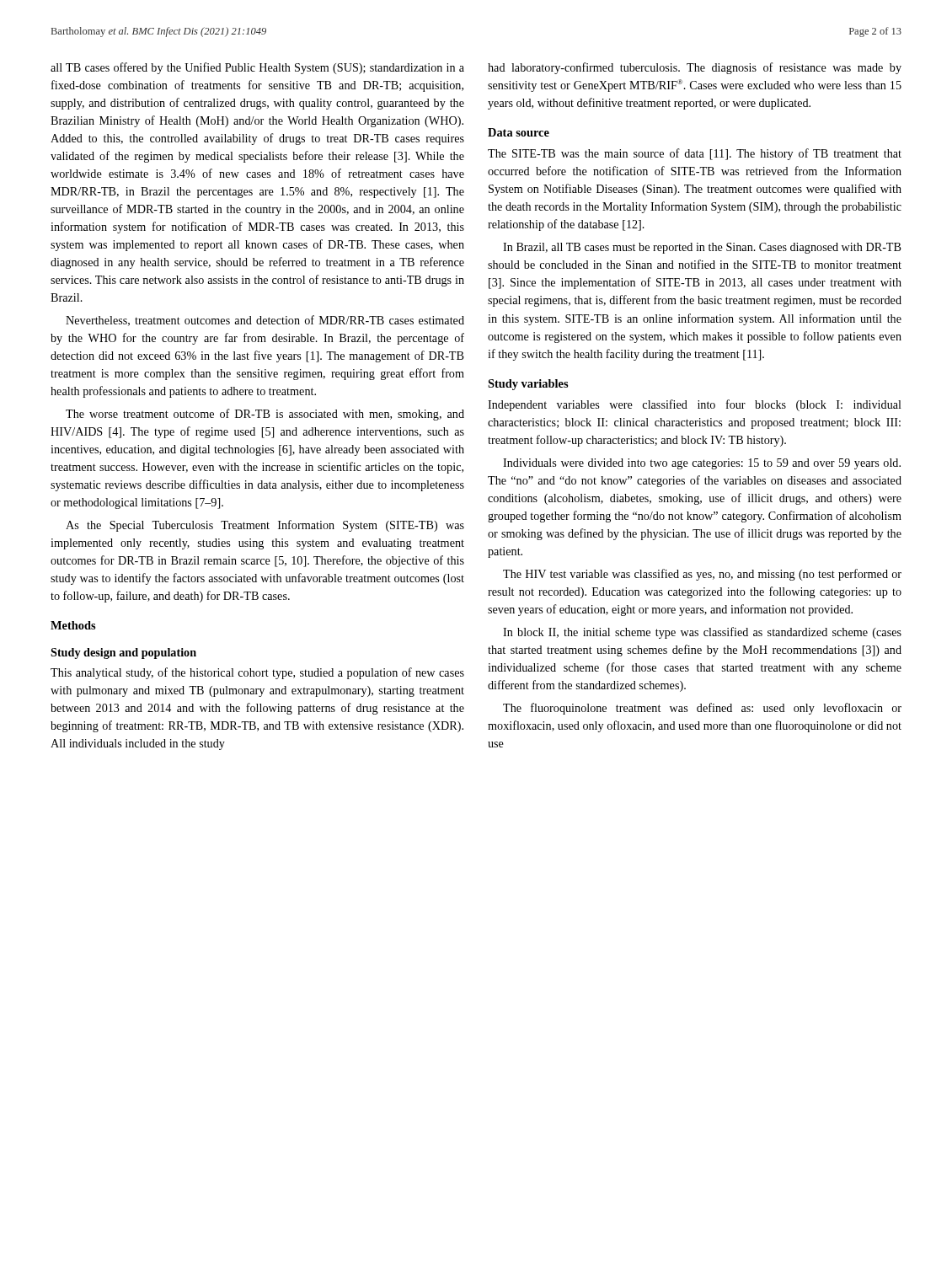The image size is (952, 1264).
Task: Navigate to the text starting "Nevertheless, treatment outcomes and detection of"
Action: click(257, 356)
